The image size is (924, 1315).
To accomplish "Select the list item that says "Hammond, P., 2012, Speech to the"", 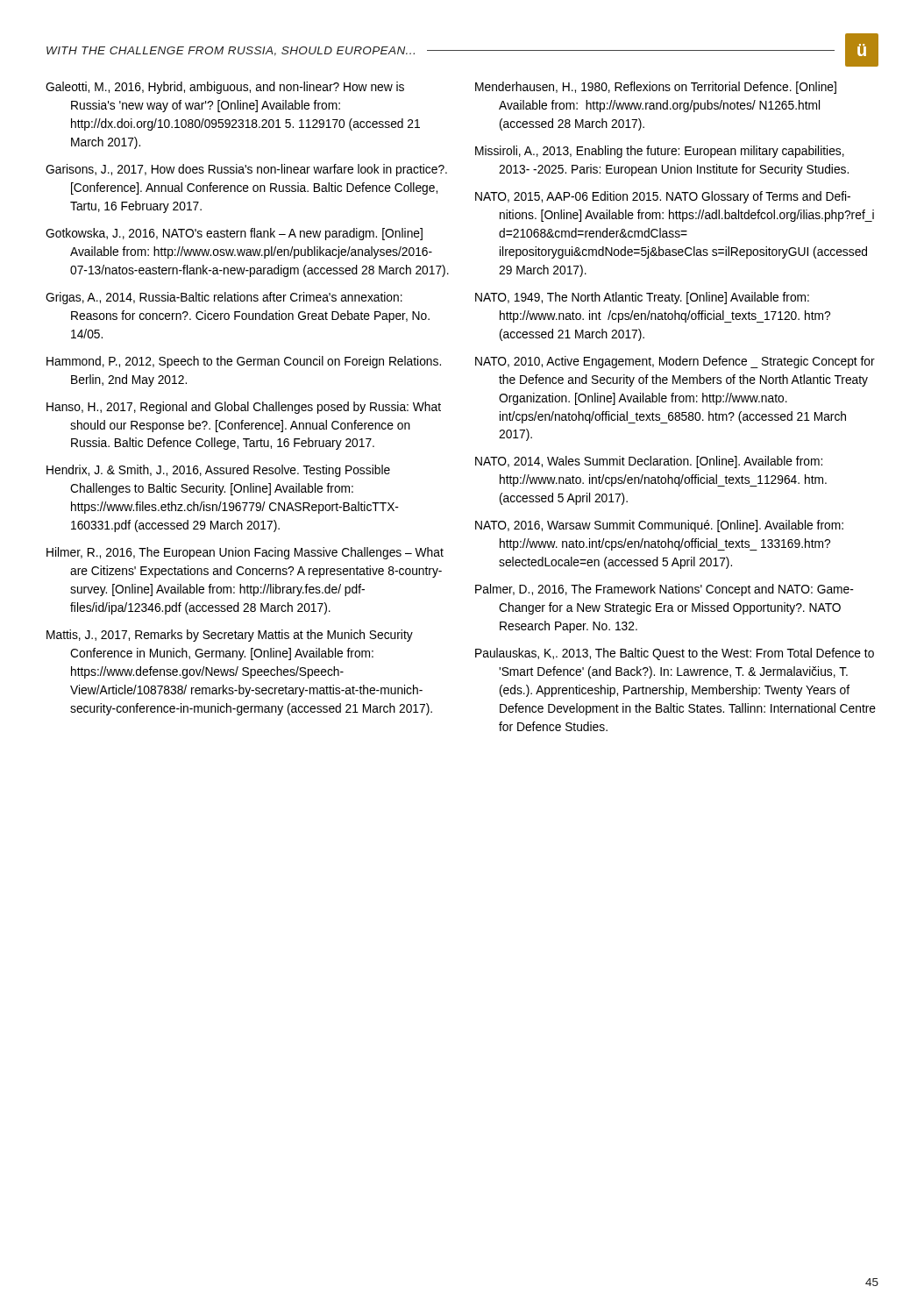I will 244,370.
